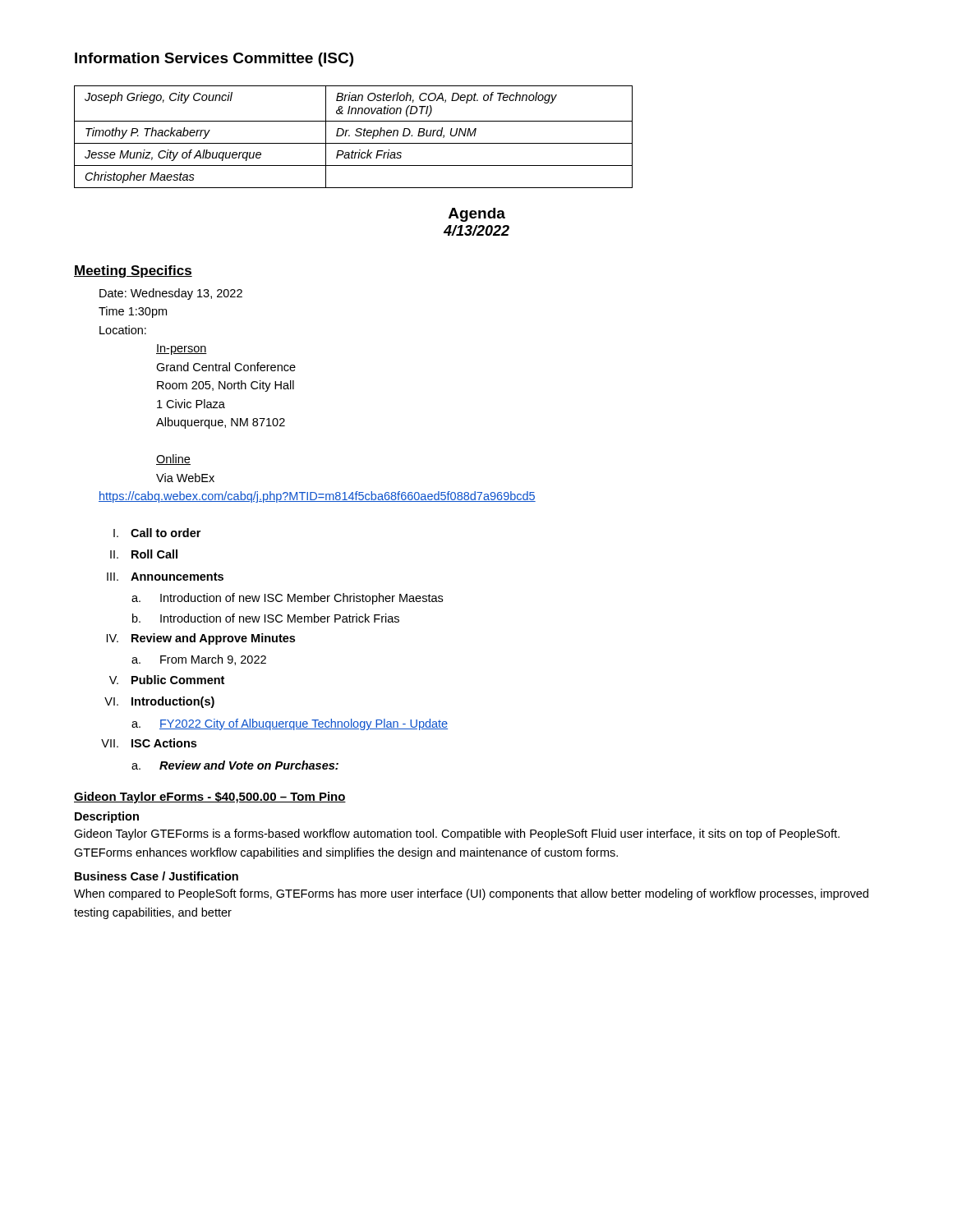This screenshot has width=953, height=1232.
Task: Point to "Information Services Committee (ISC)"
Action: click(214, 58)
